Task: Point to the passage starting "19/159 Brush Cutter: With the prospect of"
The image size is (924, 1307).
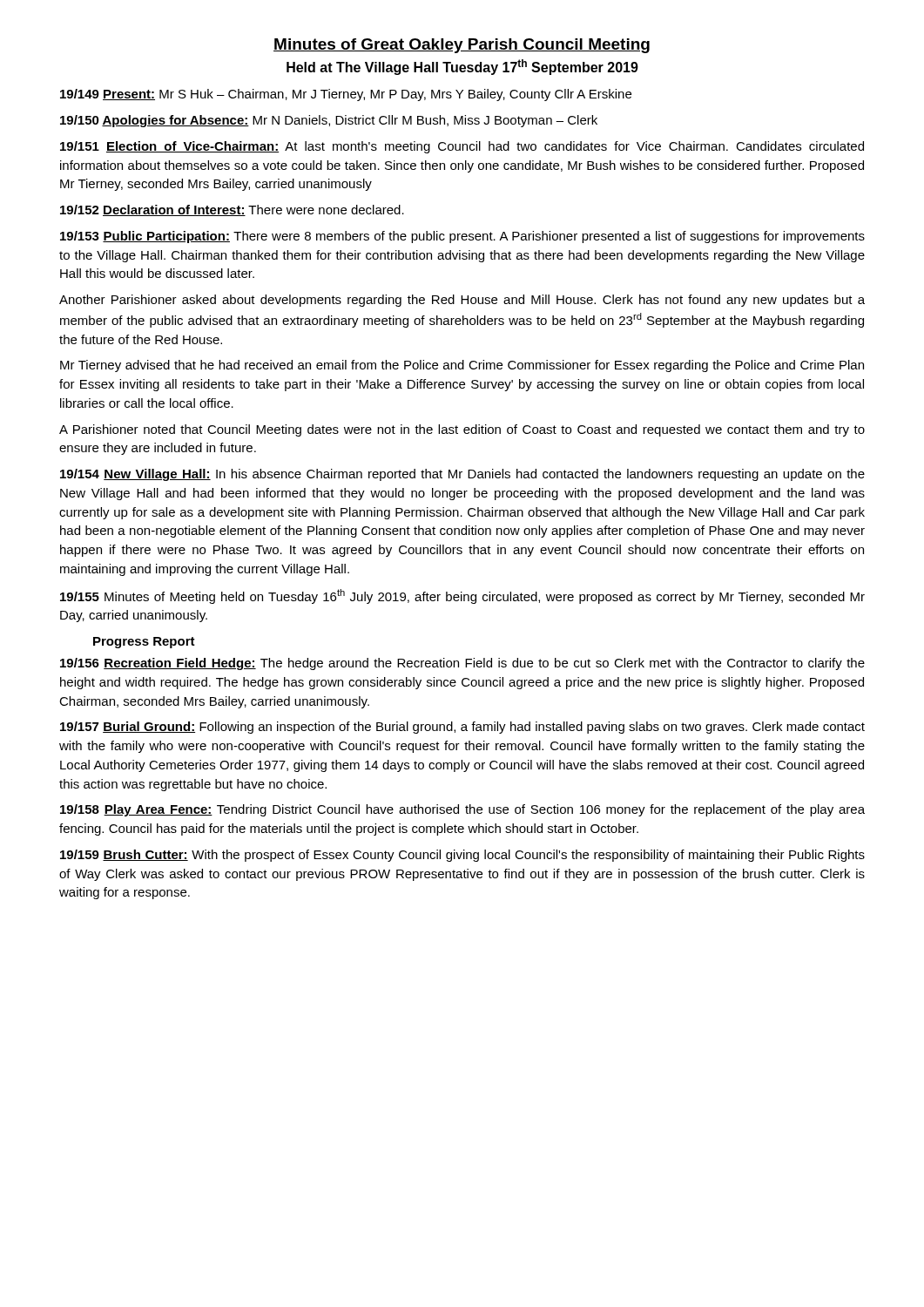Action: pos(462,874)
